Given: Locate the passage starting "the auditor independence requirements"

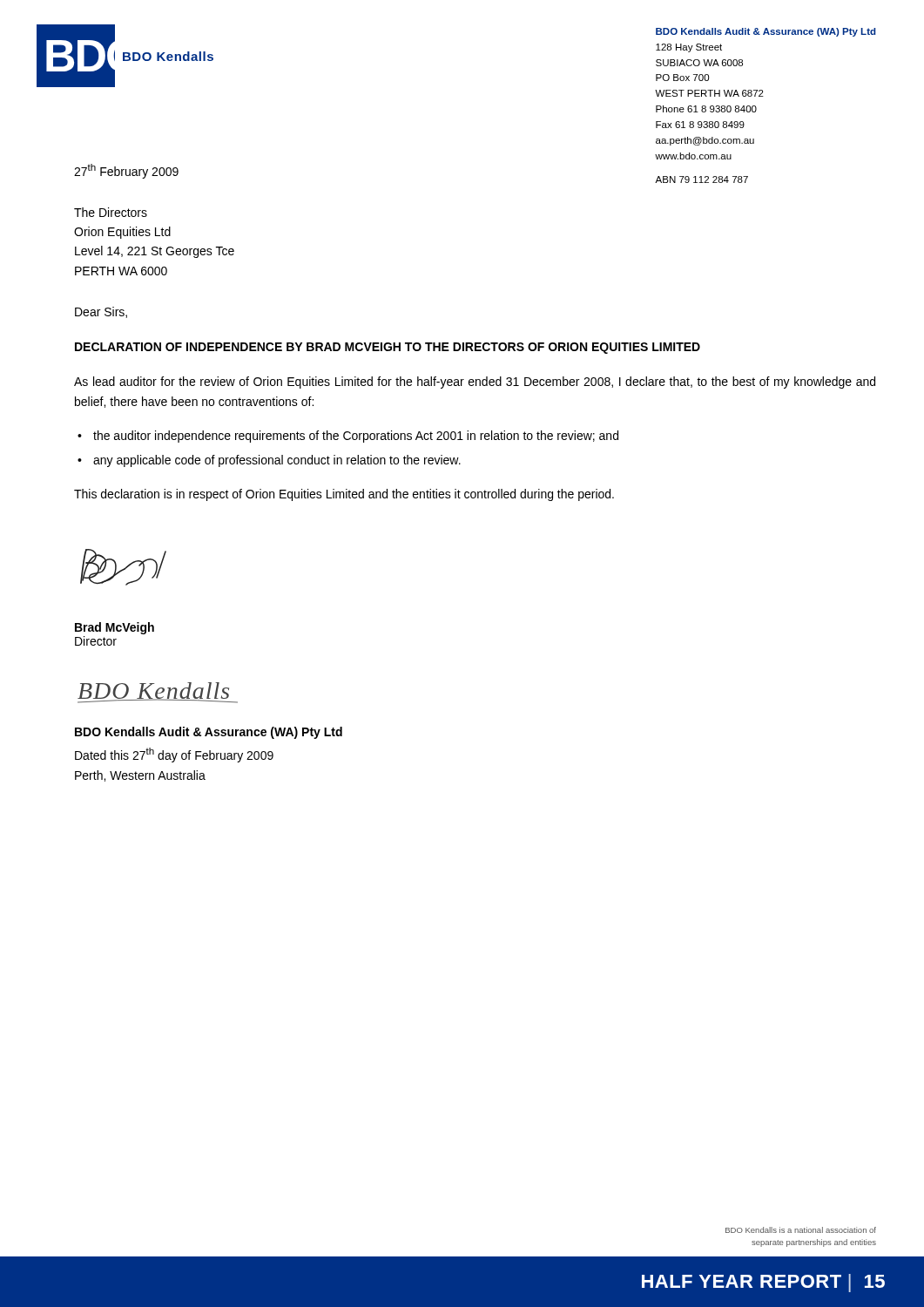Looking at the screenshot, I should [356, 436].
